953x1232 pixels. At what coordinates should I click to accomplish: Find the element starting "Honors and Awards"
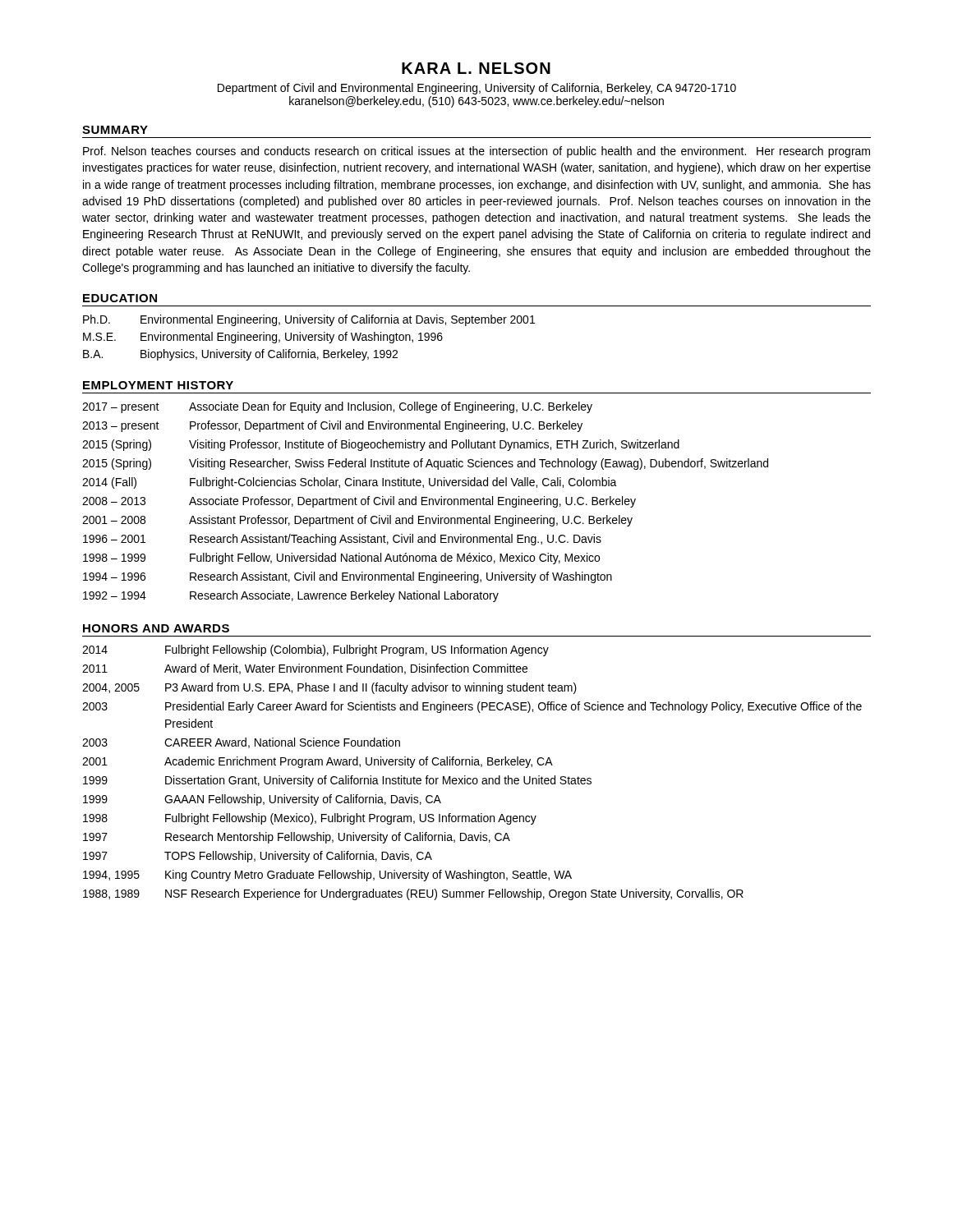156,628
